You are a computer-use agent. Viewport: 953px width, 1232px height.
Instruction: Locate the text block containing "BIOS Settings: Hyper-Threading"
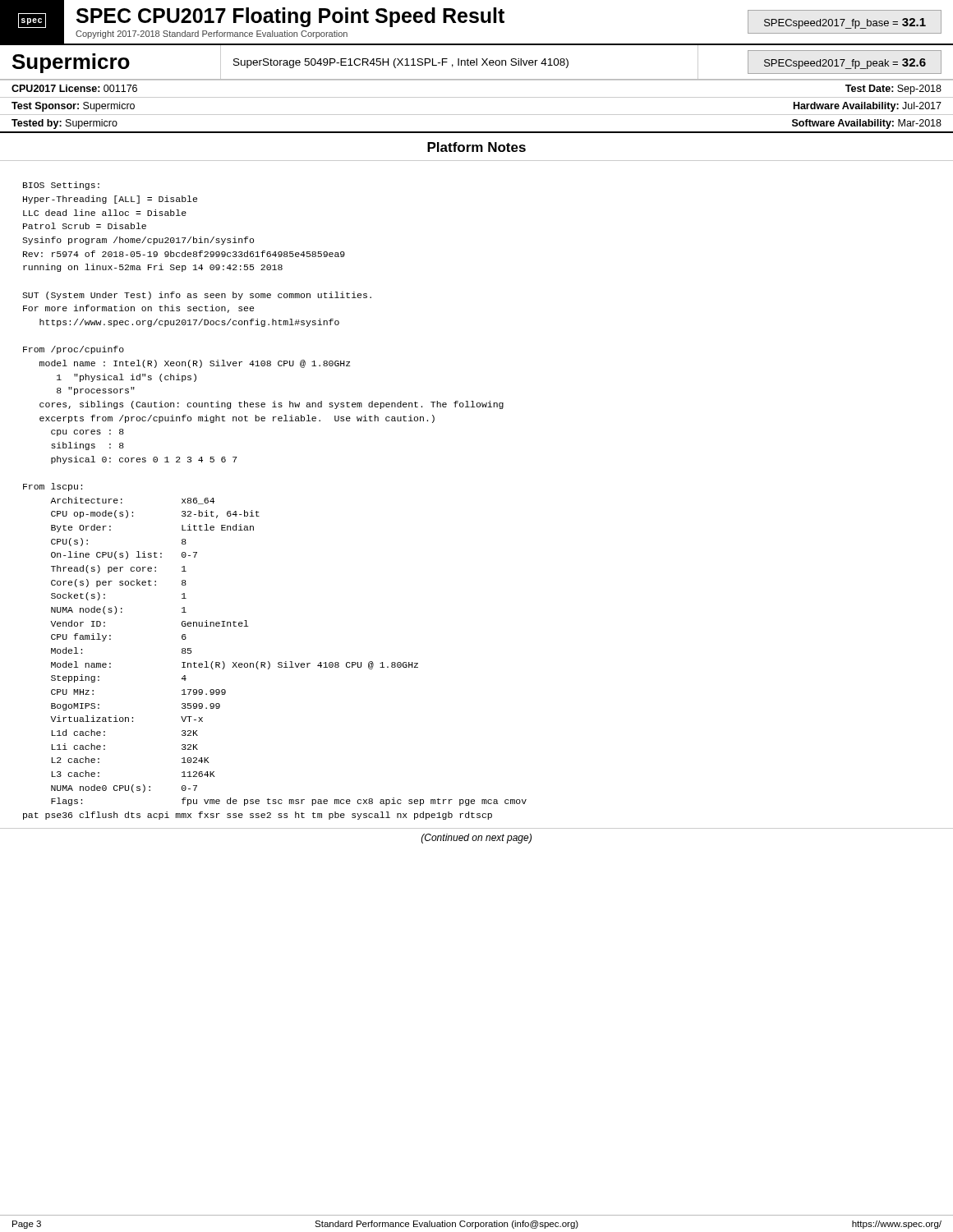tap(61, 186)
